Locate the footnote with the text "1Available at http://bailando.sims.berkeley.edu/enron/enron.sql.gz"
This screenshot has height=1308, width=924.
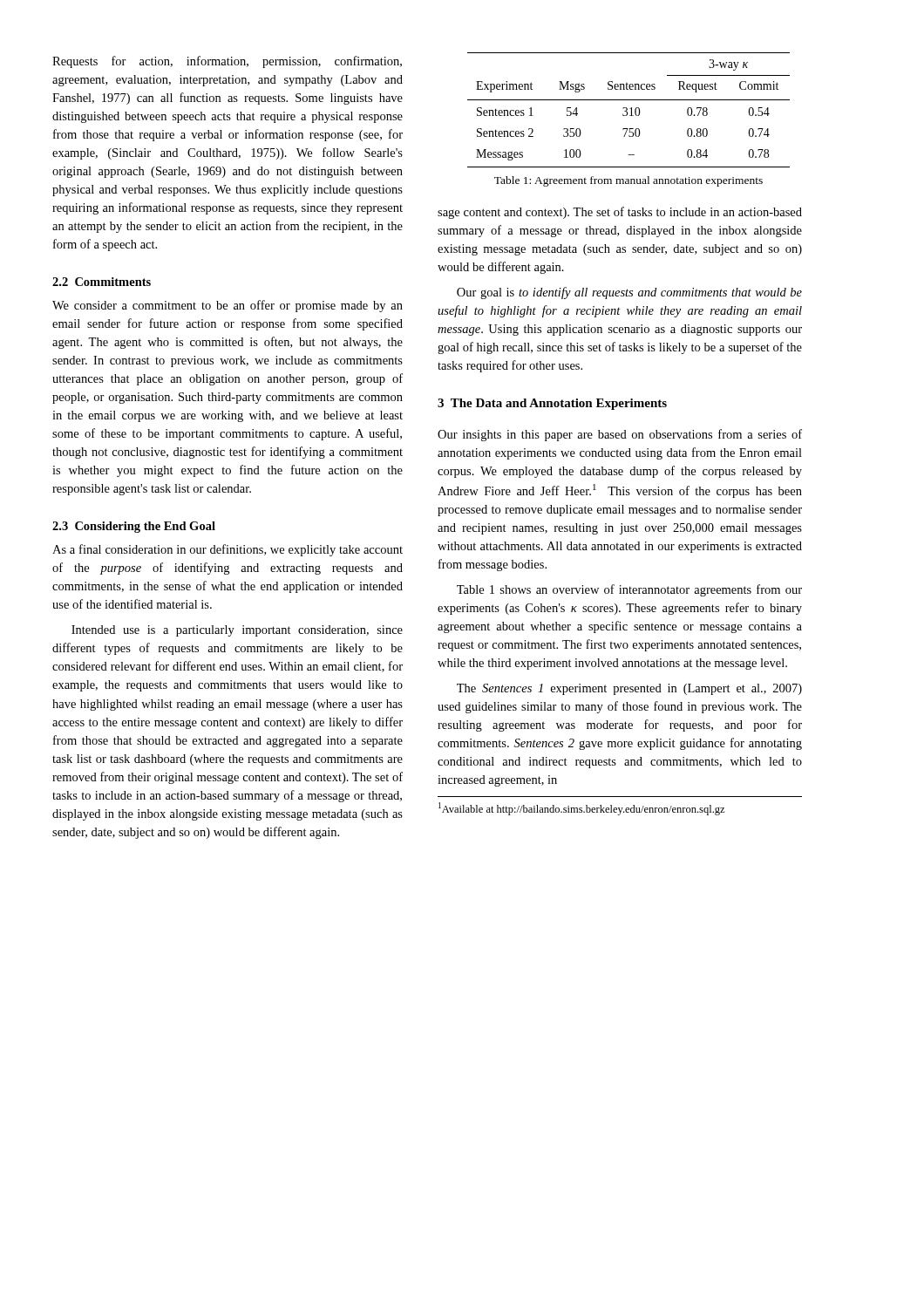[620, 809]
